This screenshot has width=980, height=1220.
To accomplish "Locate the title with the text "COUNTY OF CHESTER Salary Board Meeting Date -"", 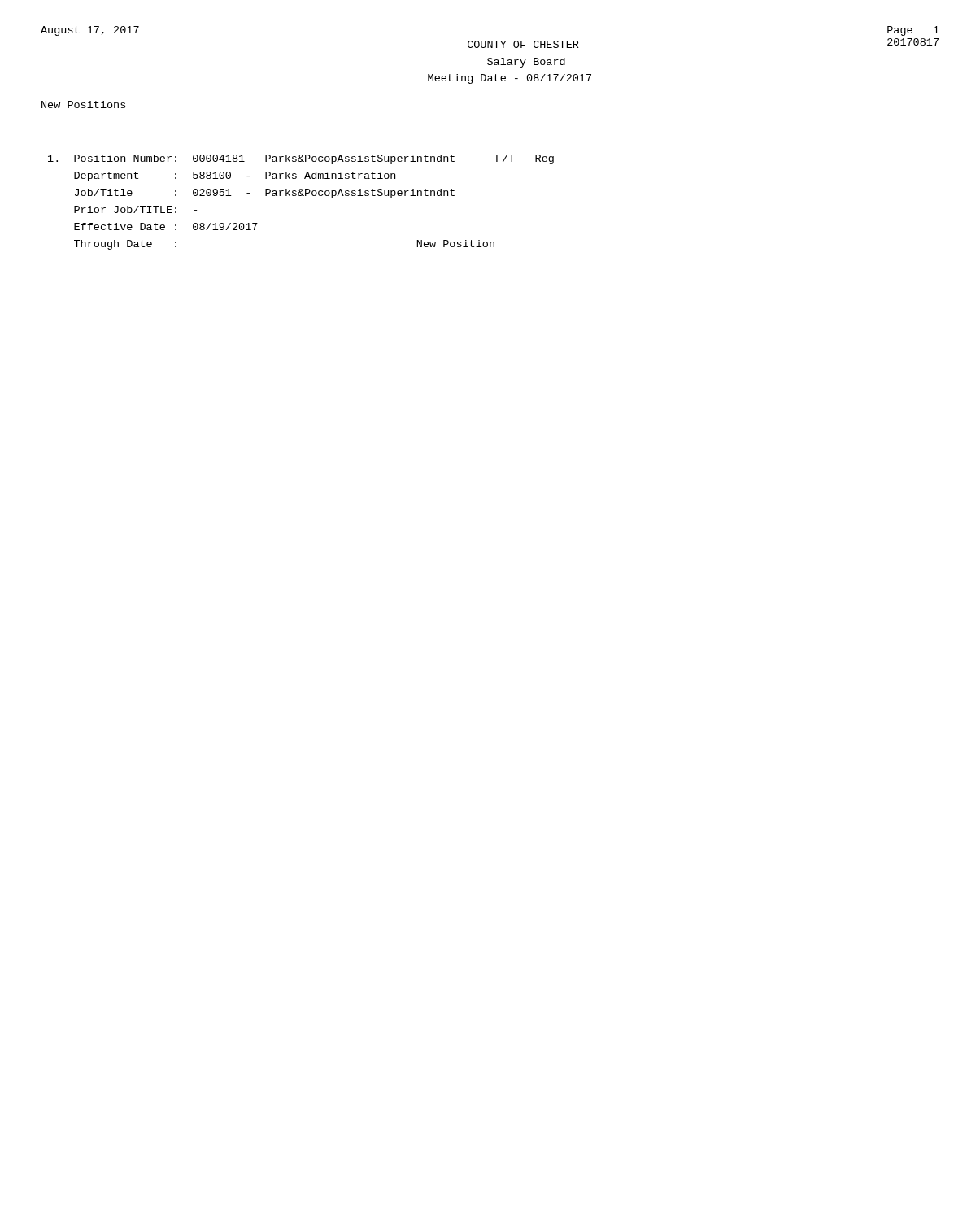I will pyautogui.click(x=490, y=62).
